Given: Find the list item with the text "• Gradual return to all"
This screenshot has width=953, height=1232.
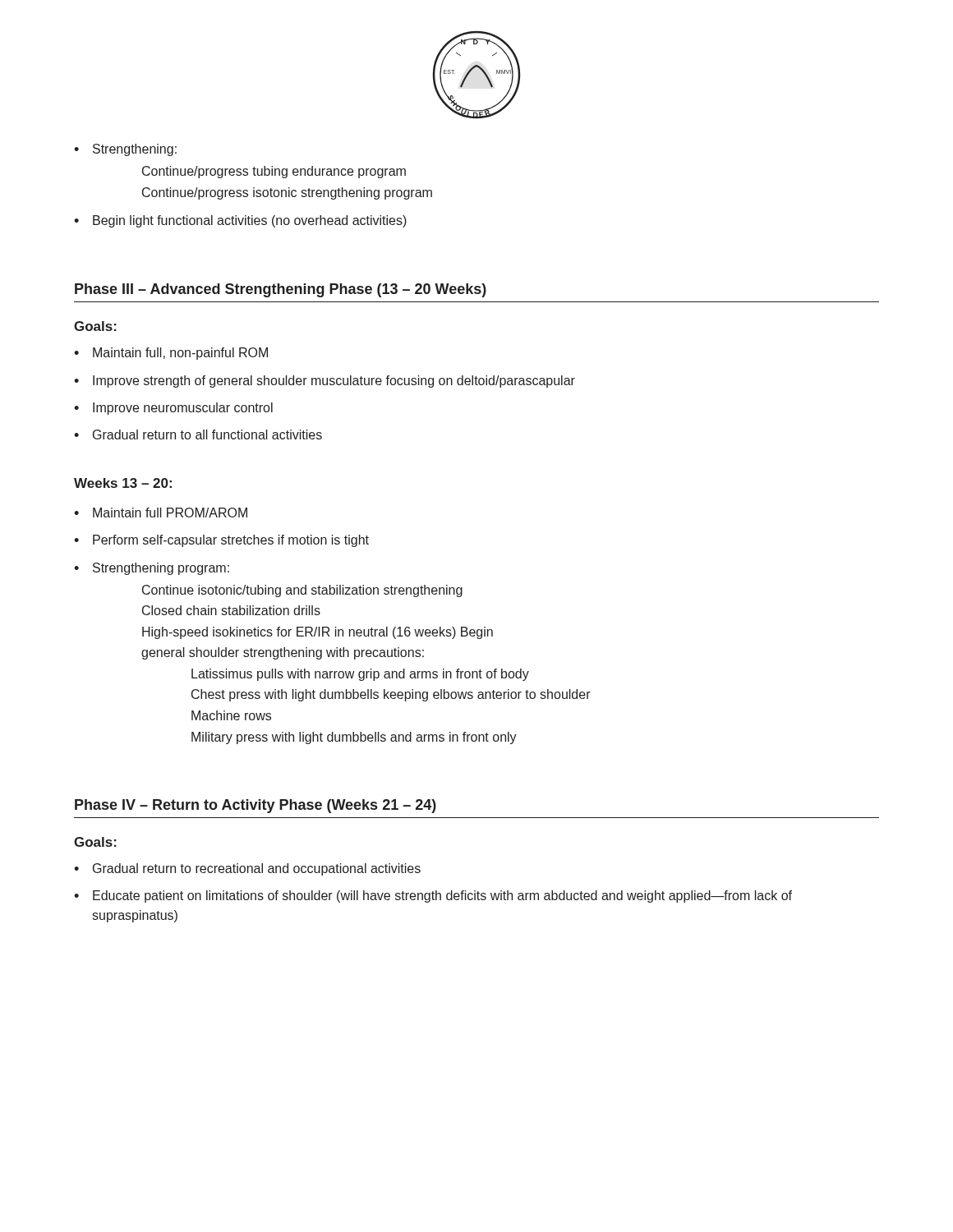Looking at the screenshot, I should click(198, 436).
